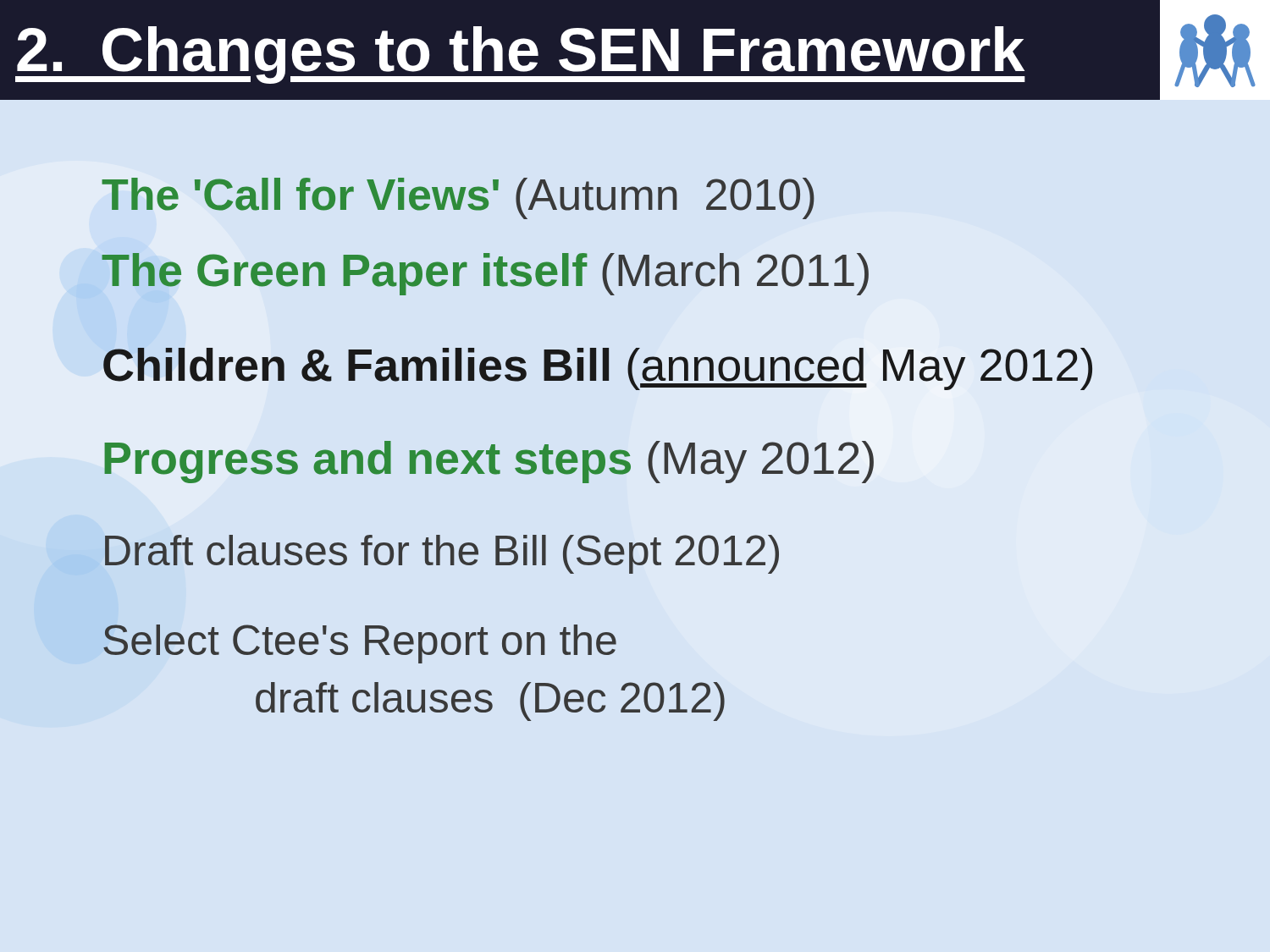This screenshot has width=1270, height=952.
Task: Select the list item that reads "Progress and next"
Action: point(489,458)
